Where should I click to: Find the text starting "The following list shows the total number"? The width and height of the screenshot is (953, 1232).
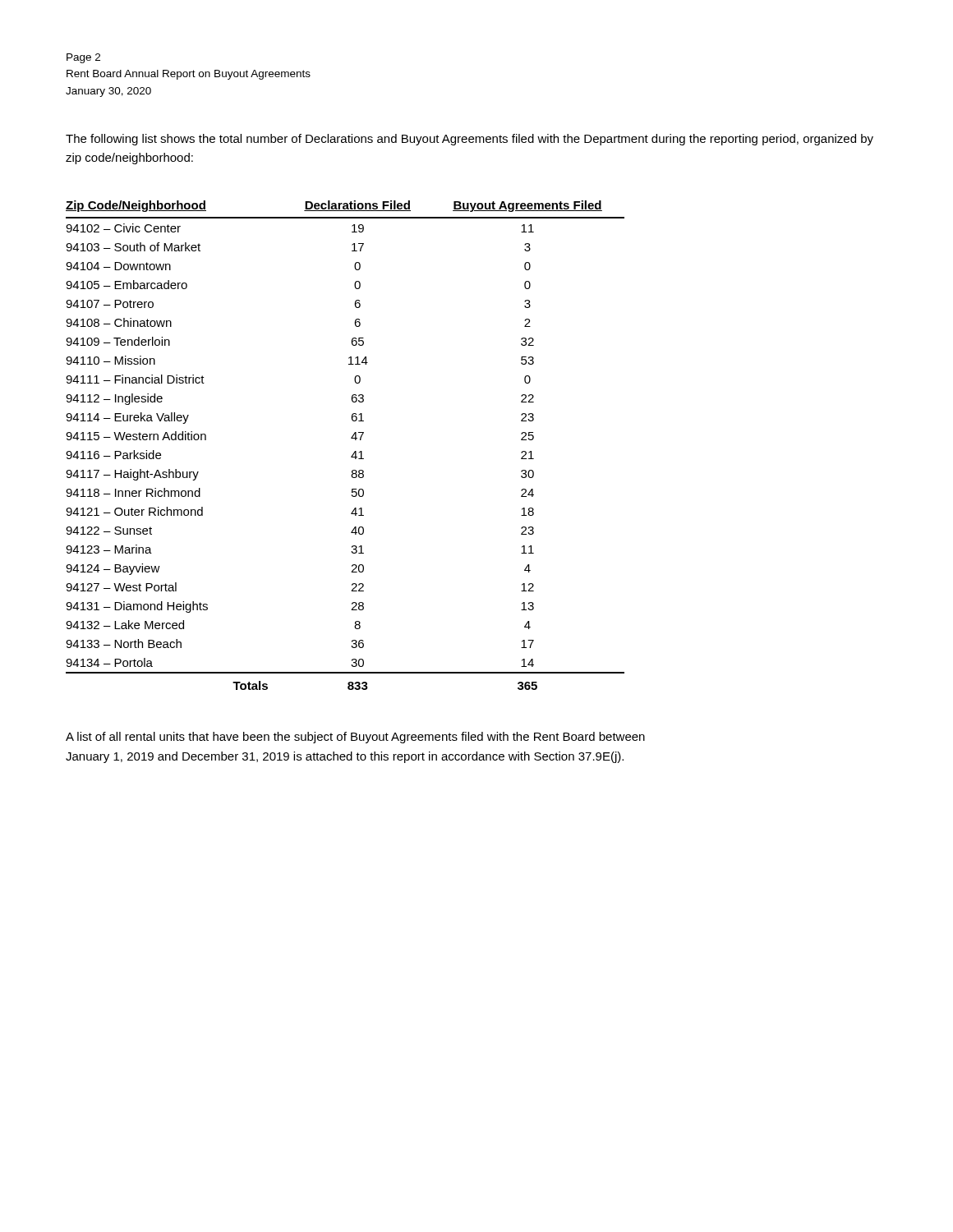point(470,148)
